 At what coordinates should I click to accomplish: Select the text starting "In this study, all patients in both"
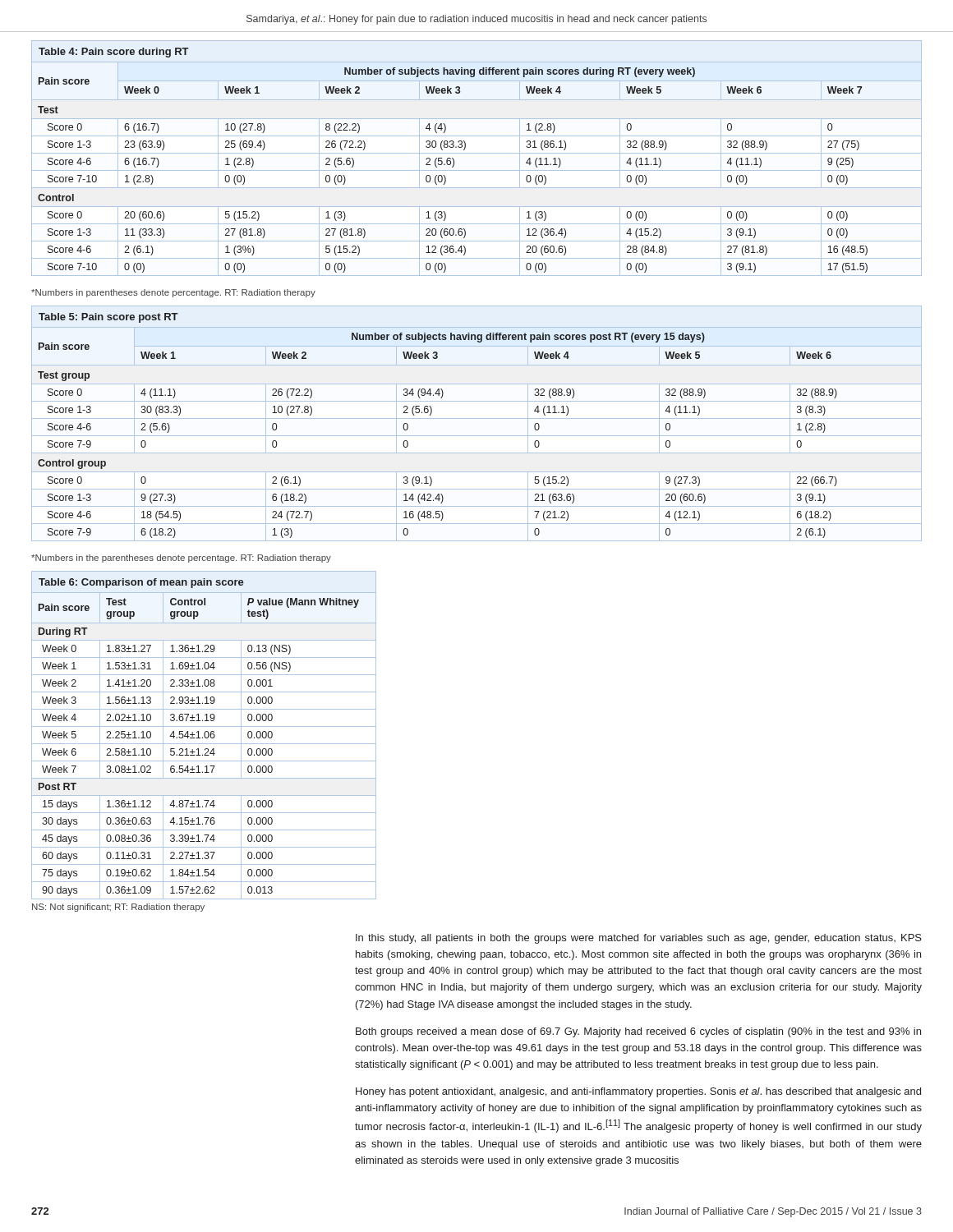(638, 971)
